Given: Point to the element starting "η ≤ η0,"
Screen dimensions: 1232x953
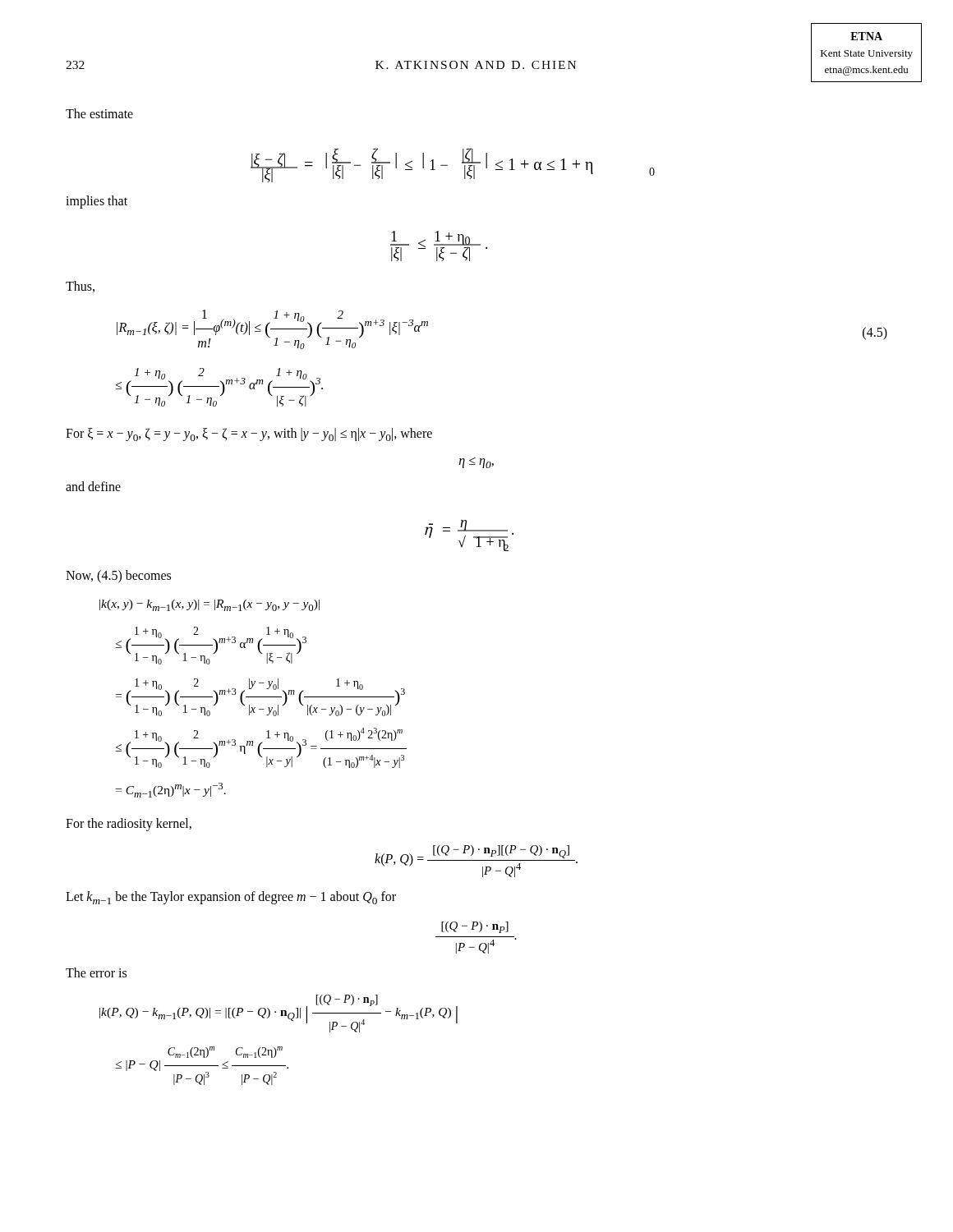Looking at the screenshot, I should (x=476, y=462).
